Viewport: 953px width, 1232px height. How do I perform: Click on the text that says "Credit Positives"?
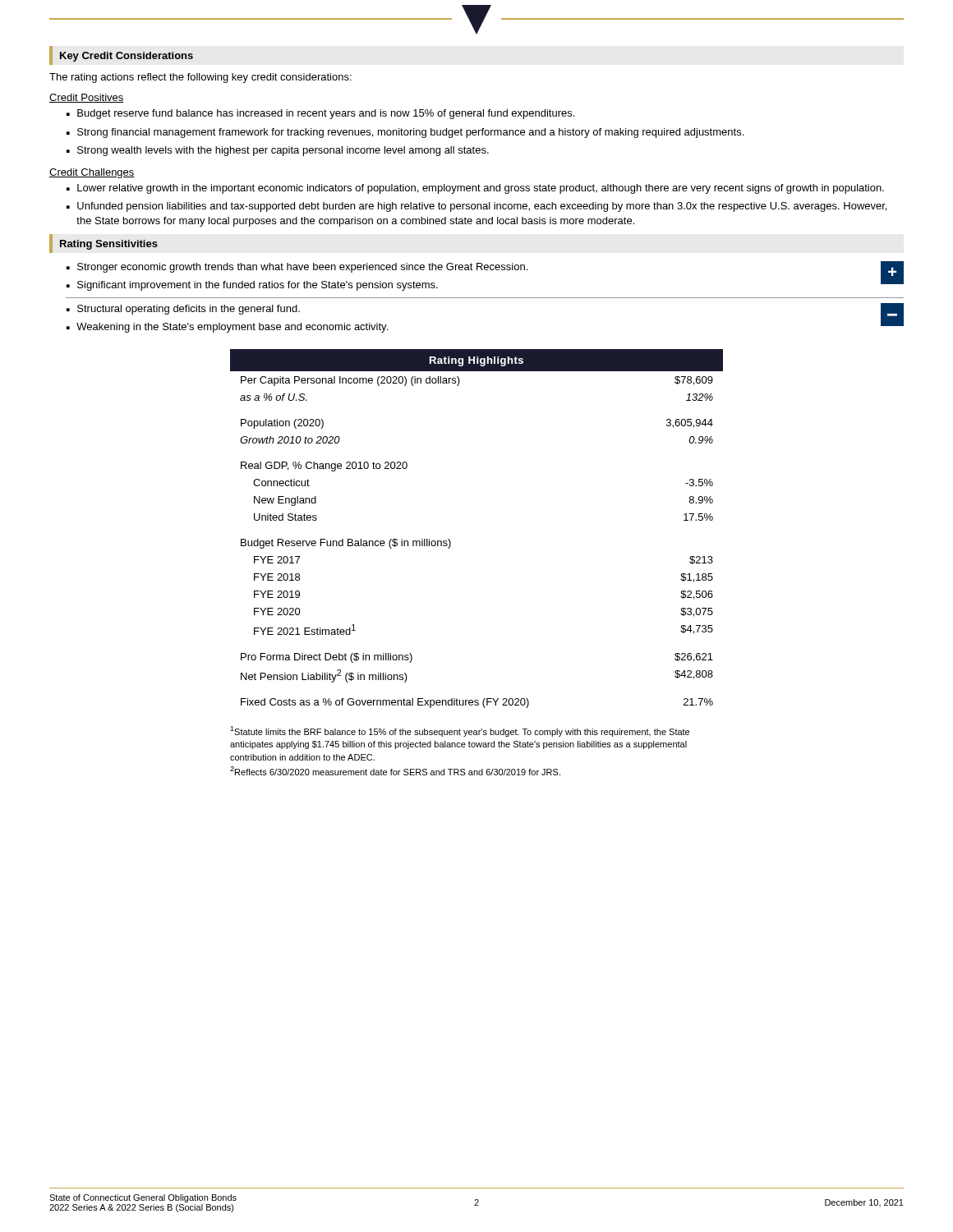86,97
